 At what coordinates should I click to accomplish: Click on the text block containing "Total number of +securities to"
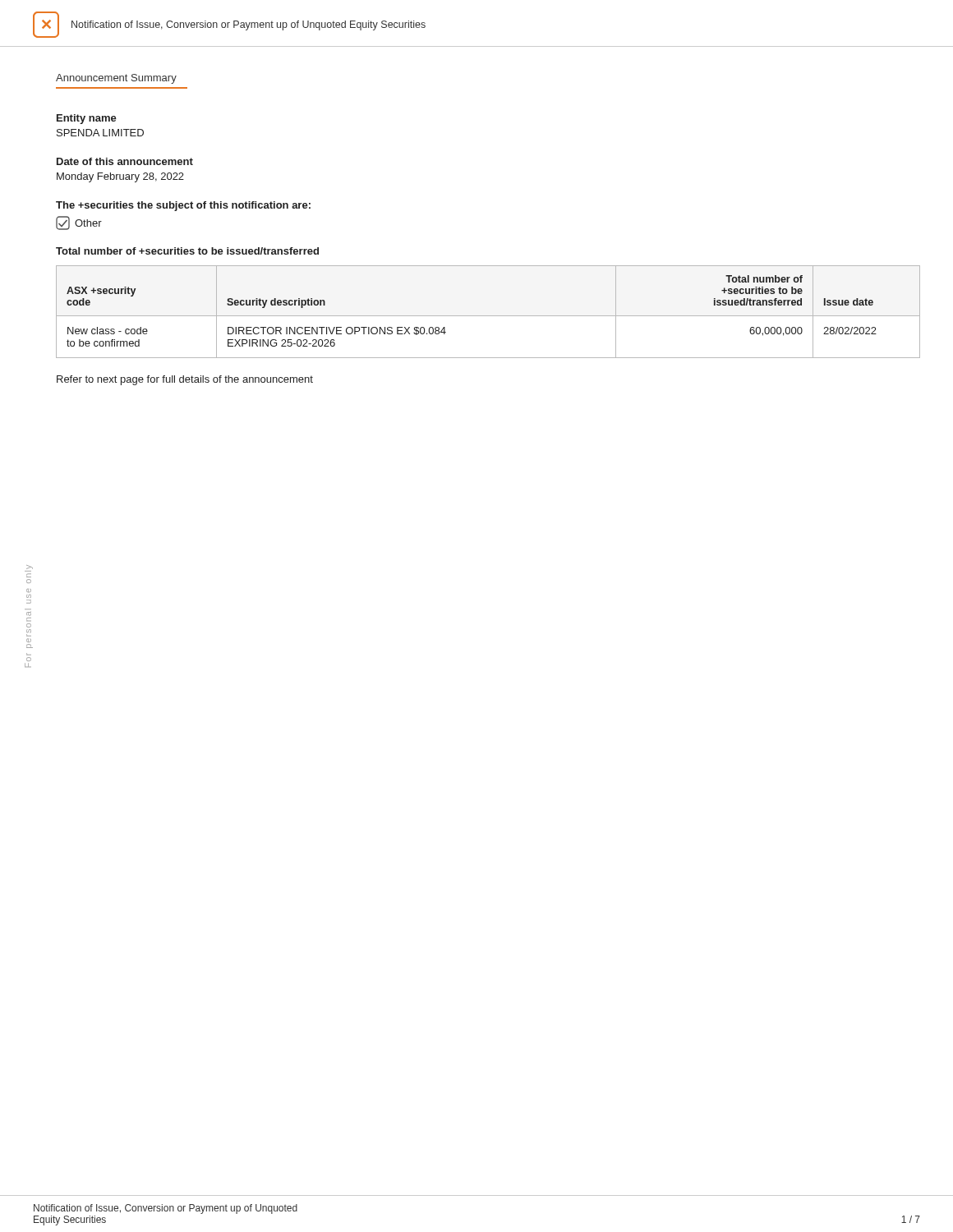click(187, 251)
